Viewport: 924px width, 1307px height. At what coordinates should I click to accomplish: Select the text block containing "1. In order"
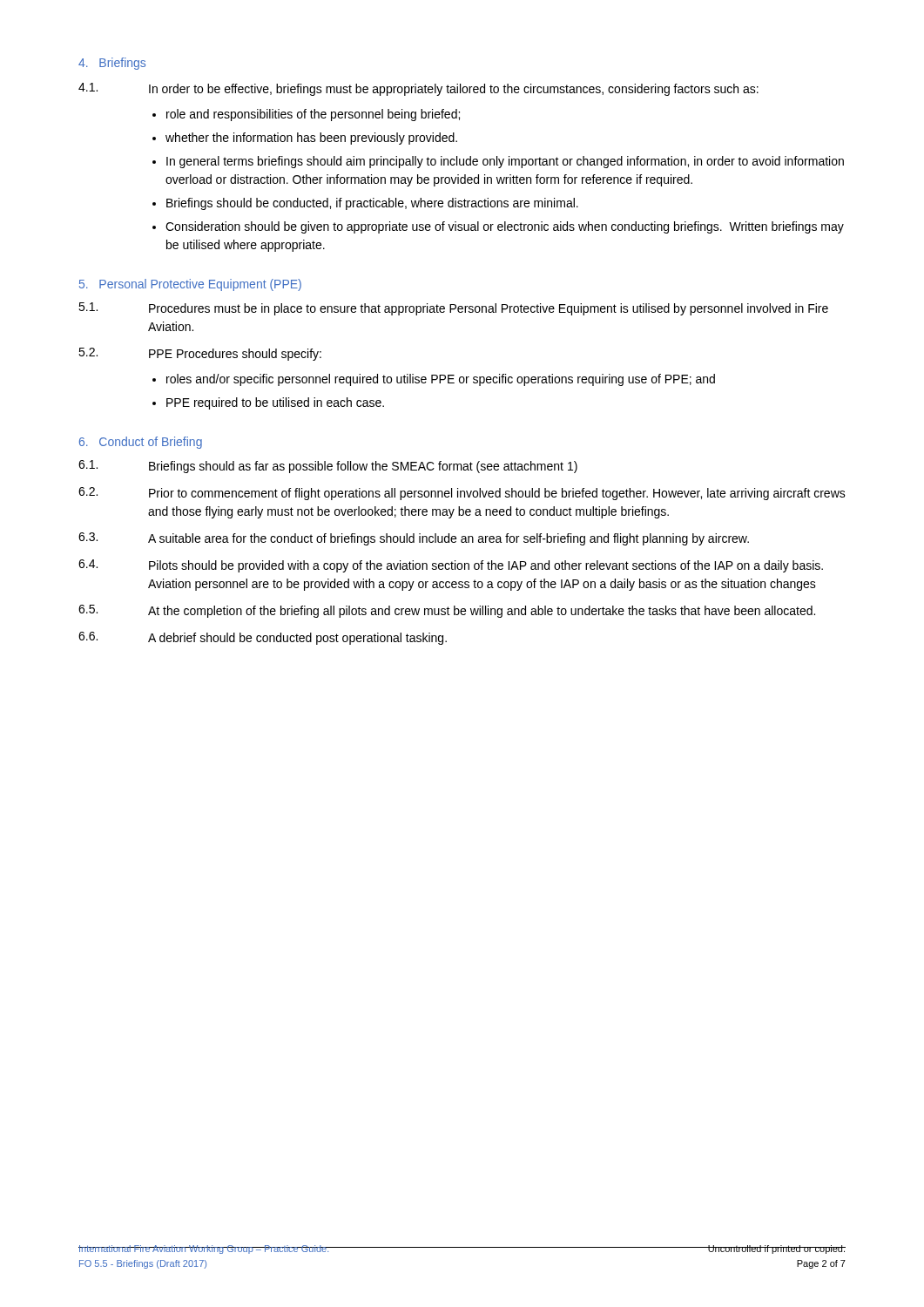pyautogui.click(x=462, y=171)
